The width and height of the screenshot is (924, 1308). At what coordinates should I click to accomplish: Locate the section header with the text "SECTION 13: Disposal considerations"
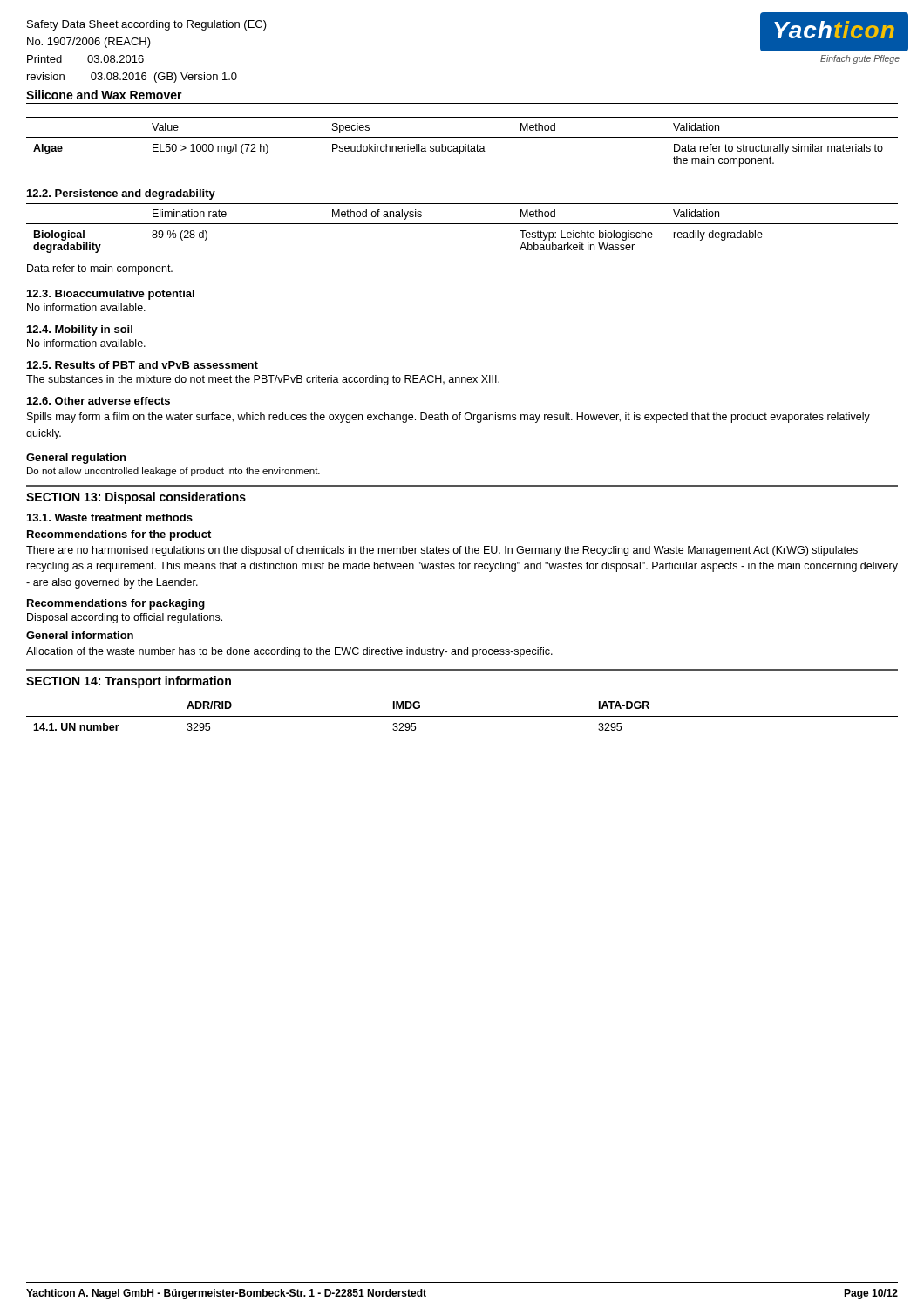[136, 497]
